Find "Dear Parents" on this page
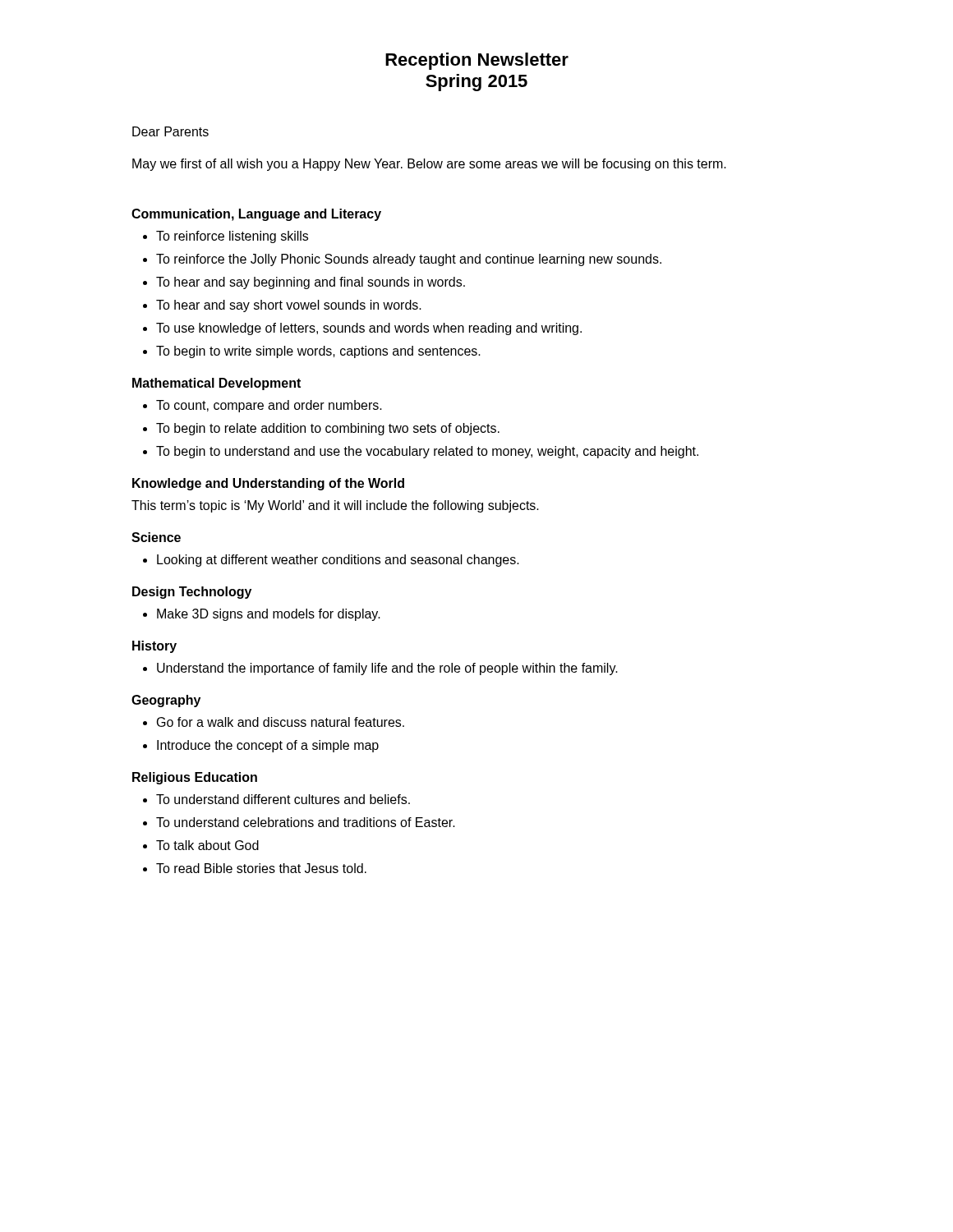 [170, 132]
